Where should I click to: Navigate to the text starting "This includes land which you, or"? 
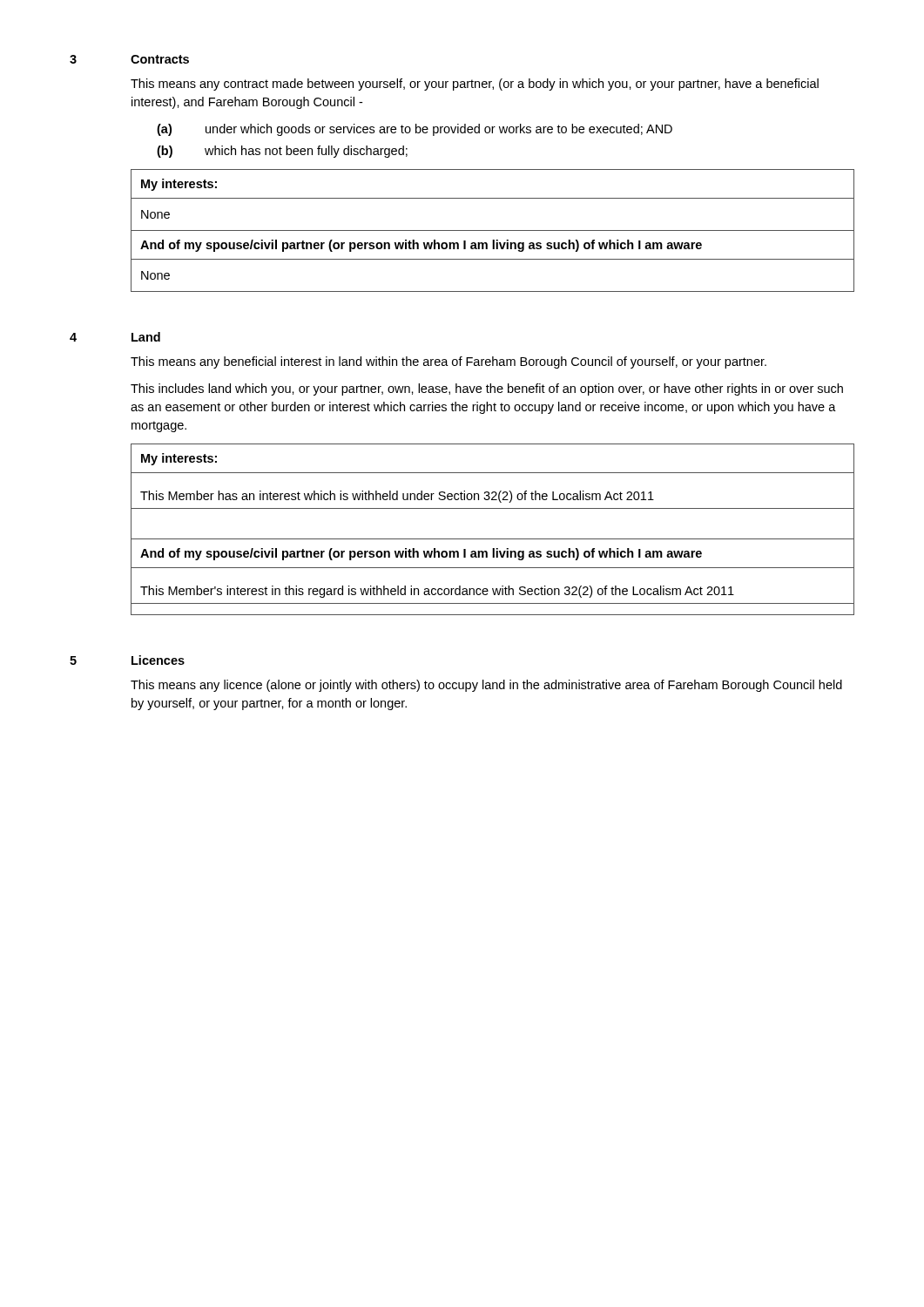(x=487, y=407)
